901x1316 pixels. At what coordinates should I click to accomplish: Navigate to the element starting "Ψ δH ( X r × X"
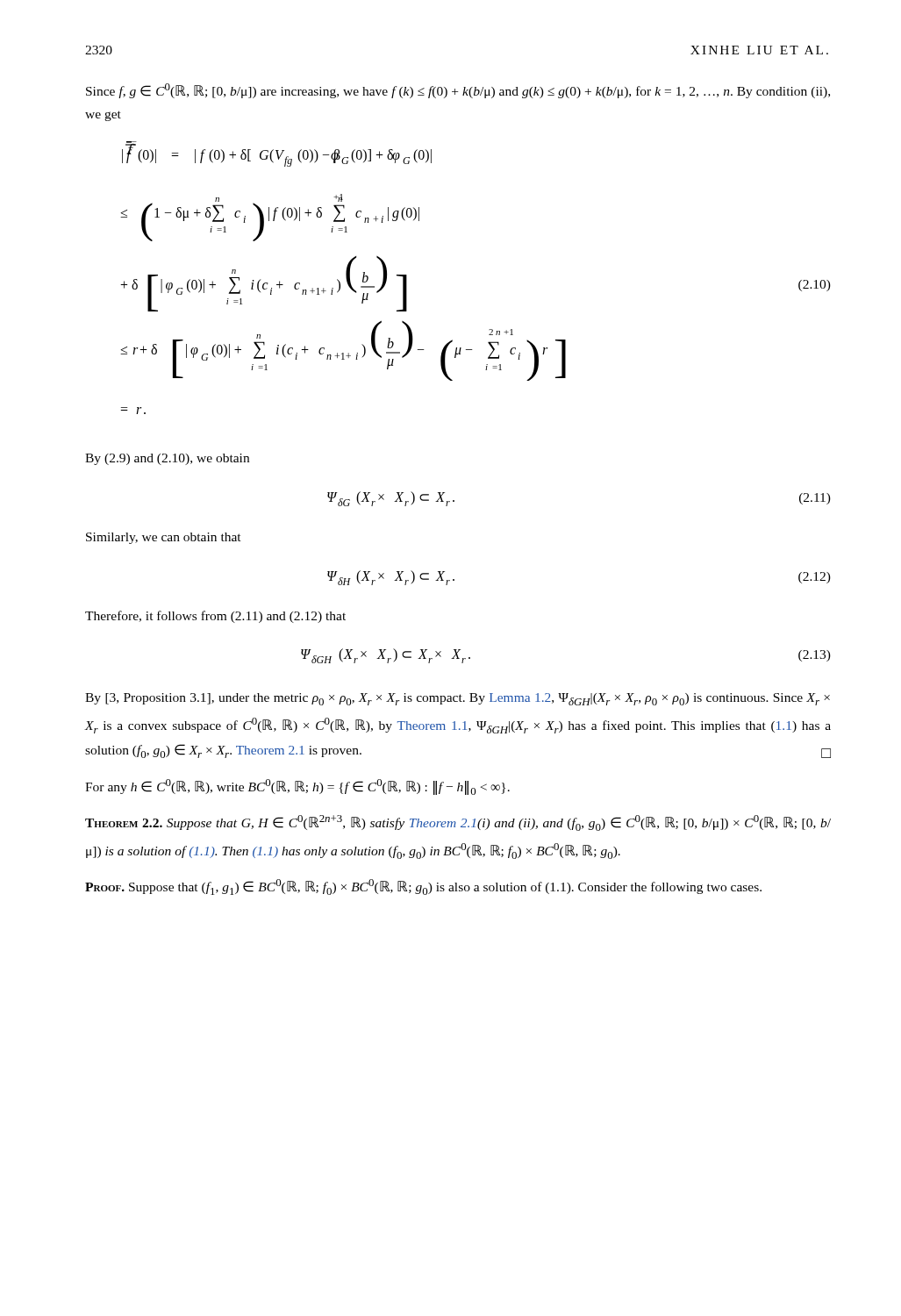click(x=399, y=577)
